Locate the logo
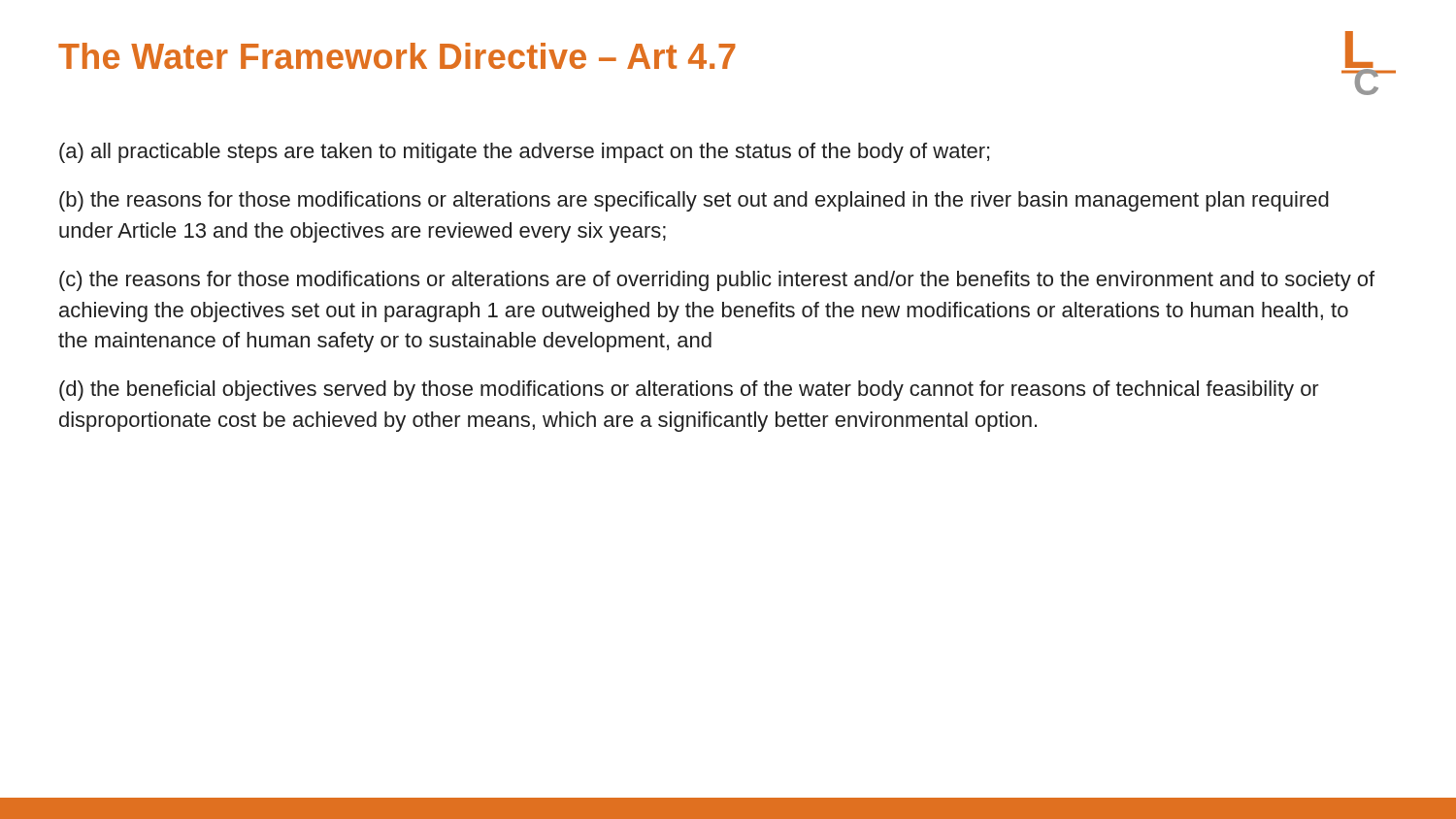Viewport: 1456px width, 819px height. pos(1369,60)
